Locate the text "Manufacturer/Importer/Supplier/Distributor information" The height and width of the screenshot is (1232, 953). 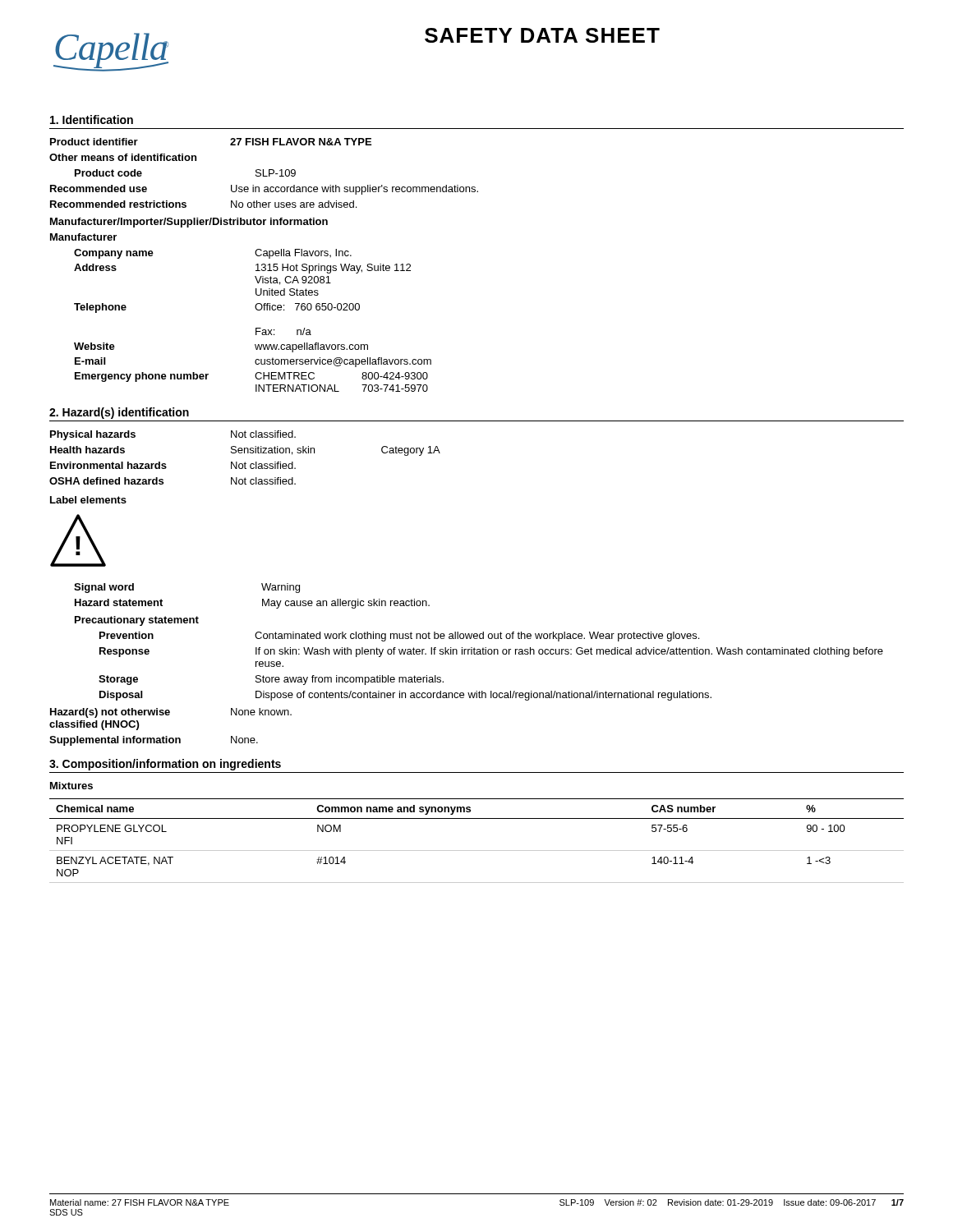pos(189,221)
